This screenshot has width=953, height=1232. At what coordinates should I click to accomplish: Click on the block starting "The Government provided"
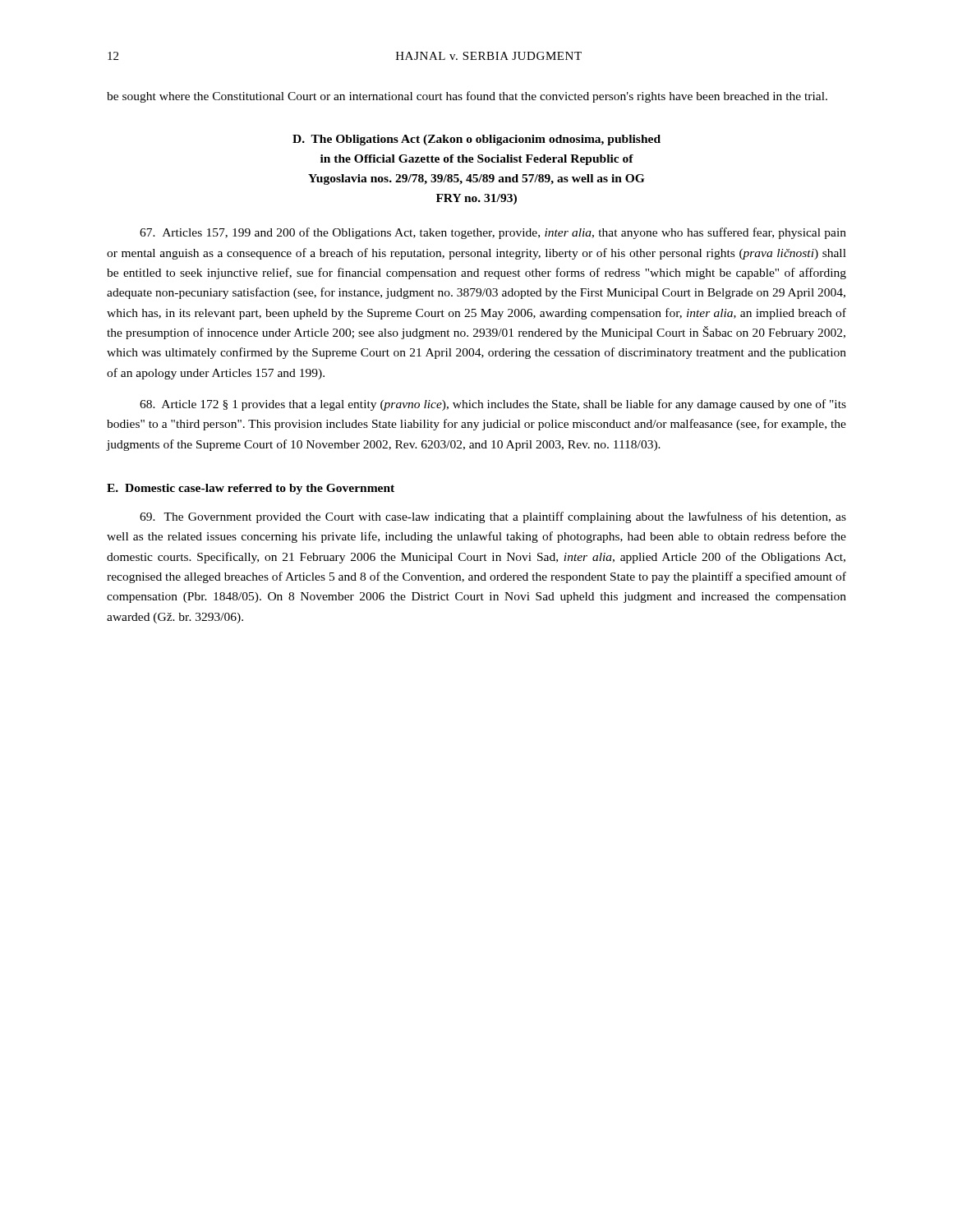point(476,567)
